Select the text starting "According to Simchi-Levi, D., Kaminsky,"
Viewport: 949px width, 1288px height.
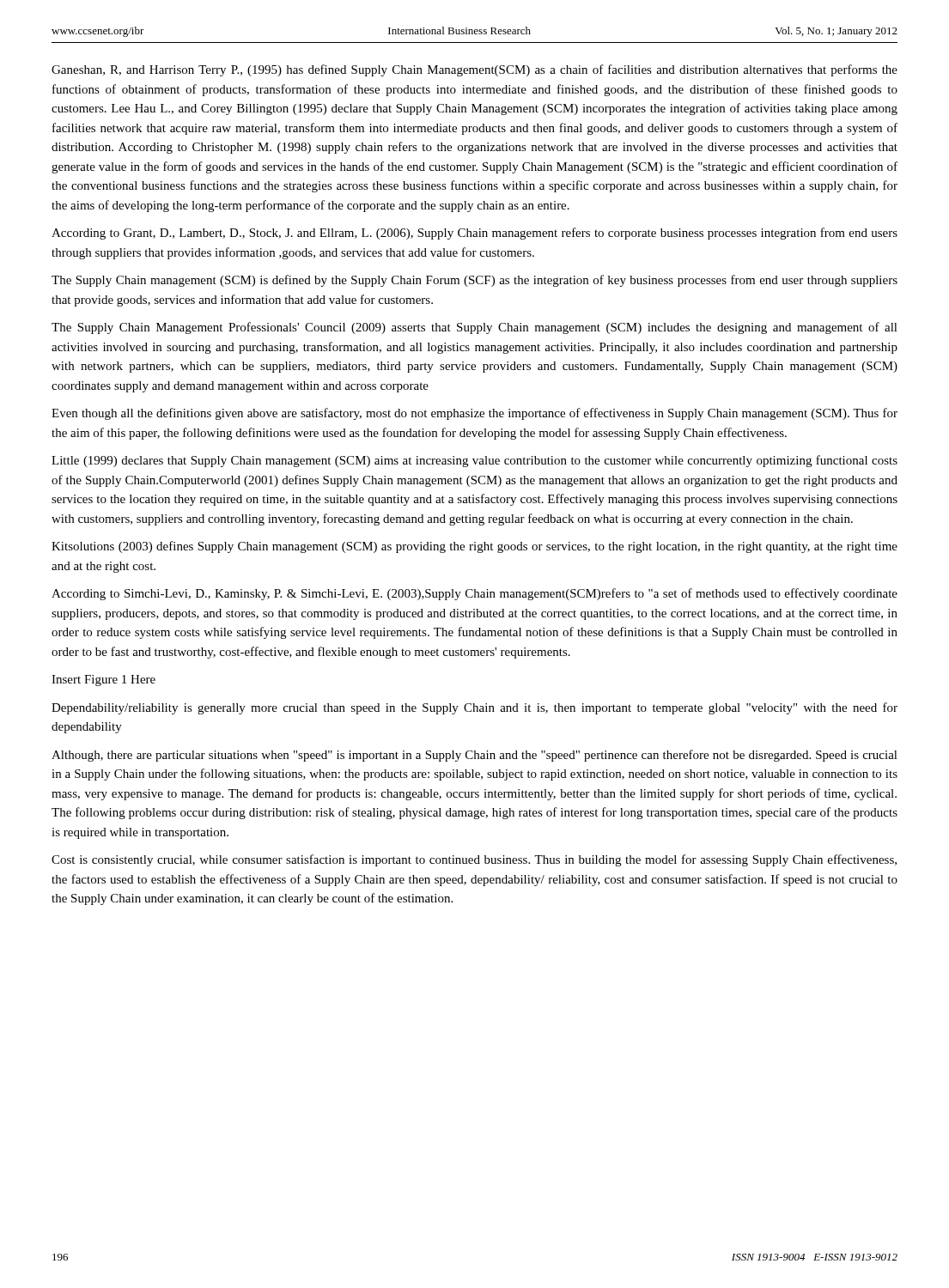(474, 622)
